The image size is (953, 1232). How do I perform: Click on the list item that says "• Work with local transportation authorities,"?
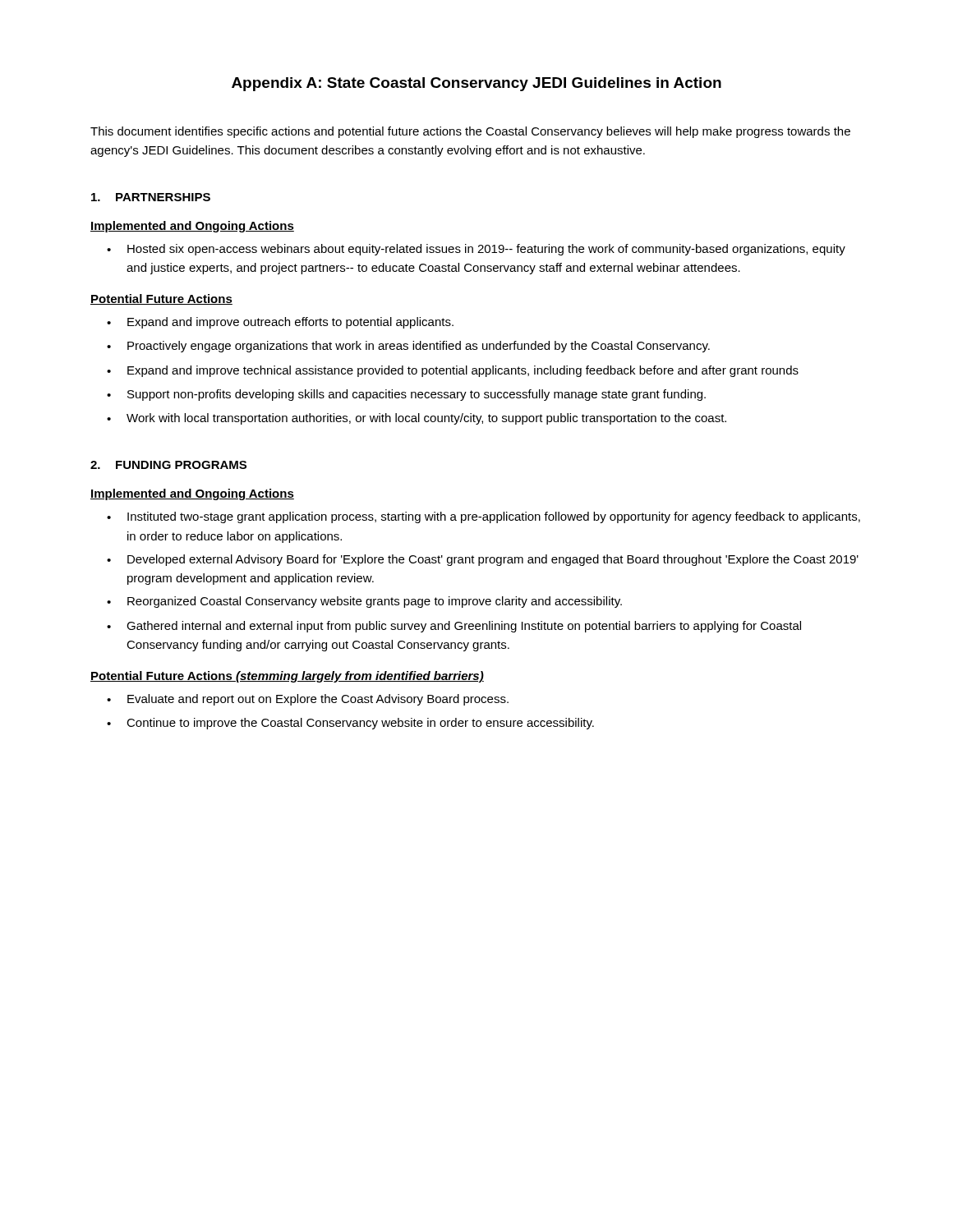(417, 418)
